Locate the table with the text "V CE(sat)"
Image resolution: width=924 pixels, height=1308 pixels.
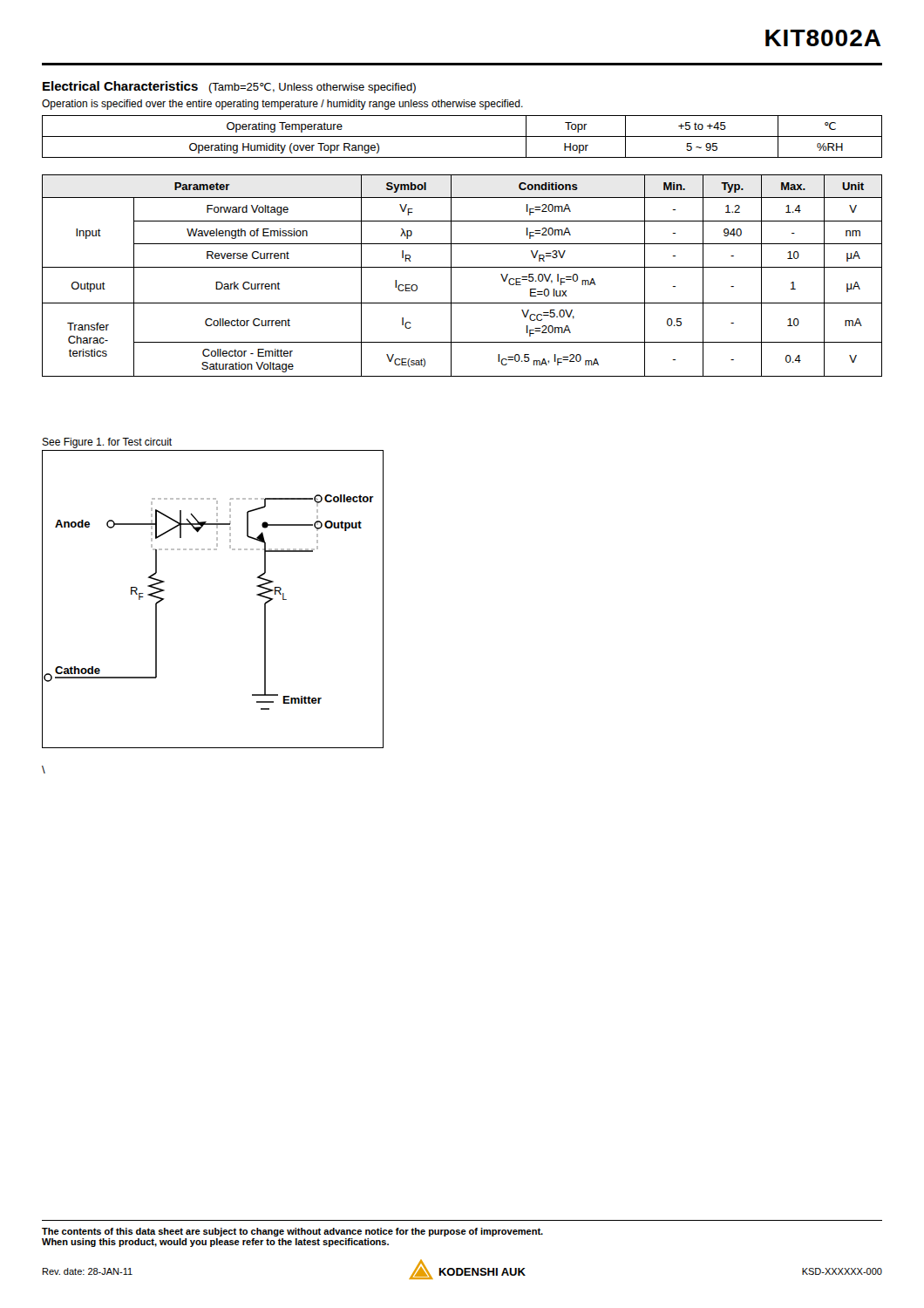click(462, 275)
